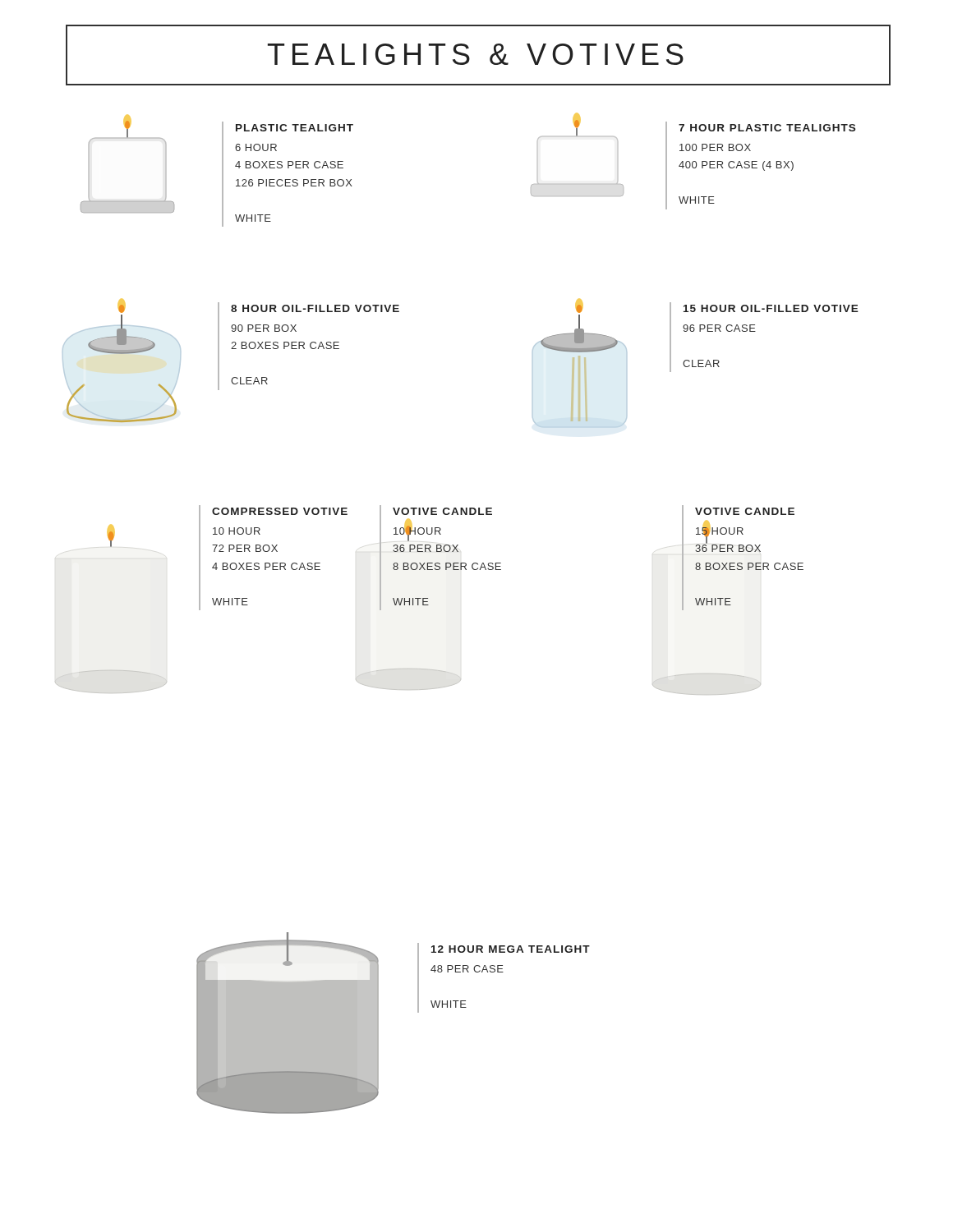
Task: Click where it says "Tealights & Votives"
Action: [x=478, y=55]
